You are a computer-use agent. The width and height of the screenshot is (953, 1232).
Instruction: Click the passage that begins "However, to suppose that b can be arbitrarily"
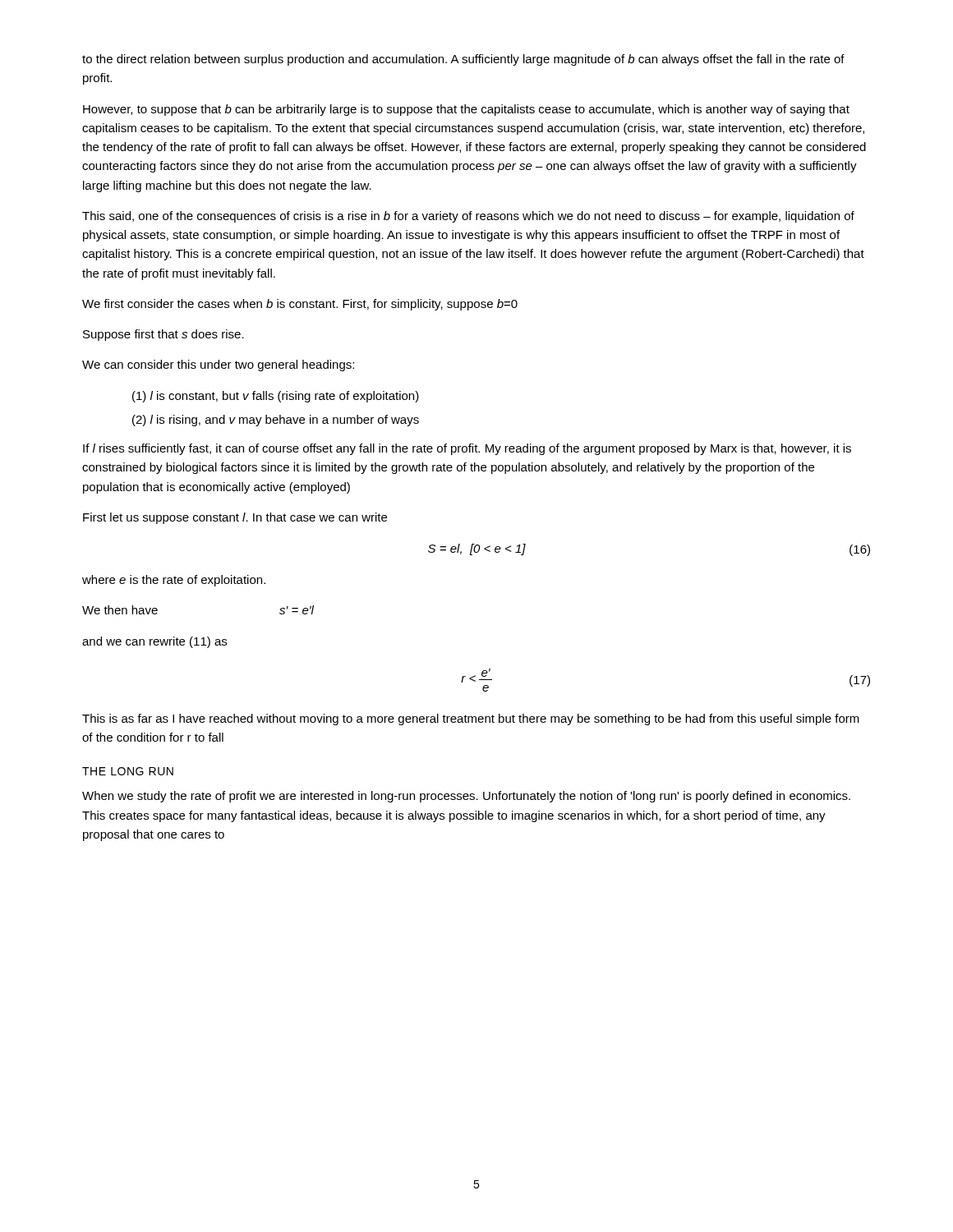pyautogui.click(x=474, y=147)
